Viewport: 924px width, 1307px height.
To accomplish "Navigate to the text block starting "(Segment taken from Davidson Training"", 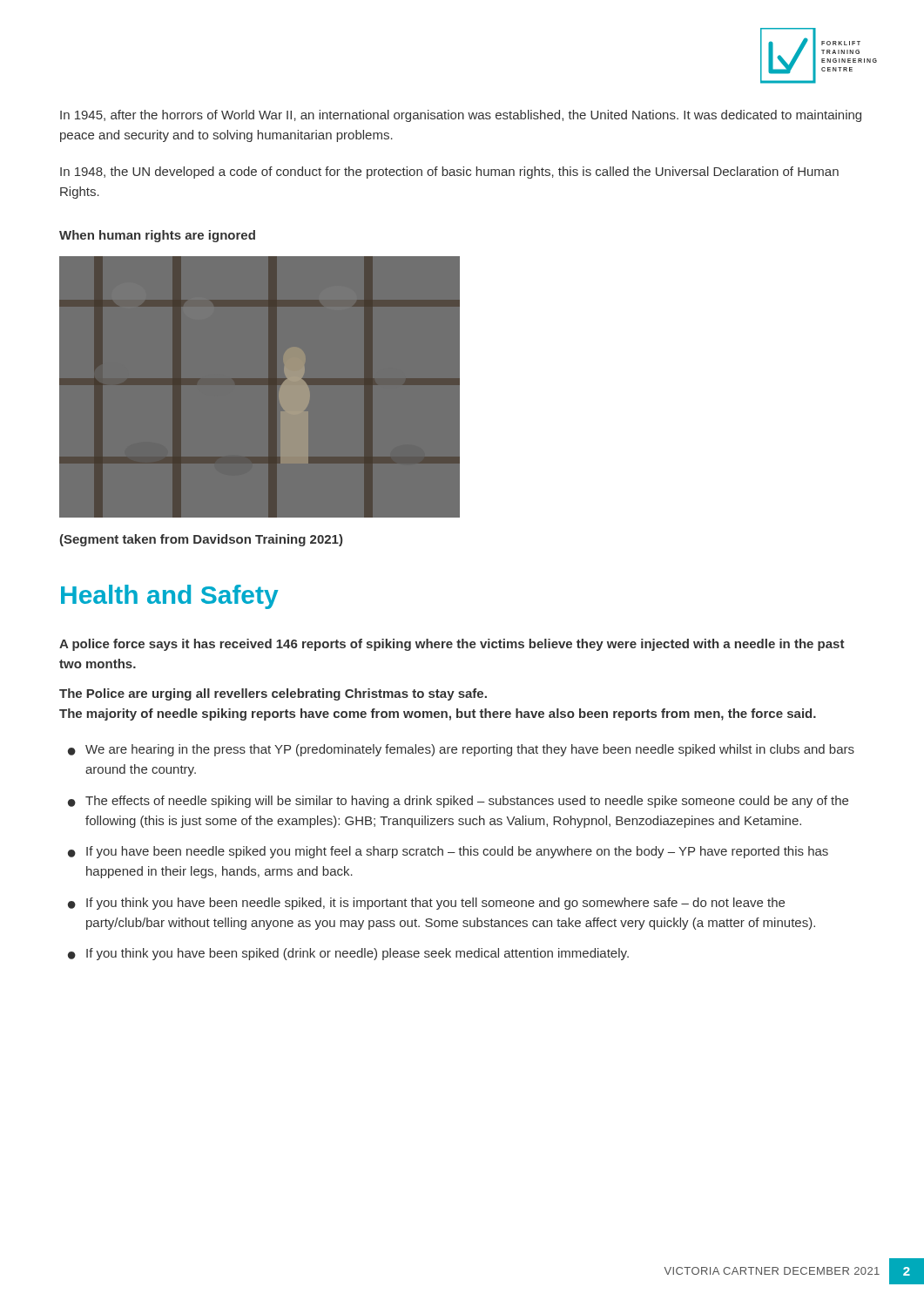I will [x=201, y=538].
